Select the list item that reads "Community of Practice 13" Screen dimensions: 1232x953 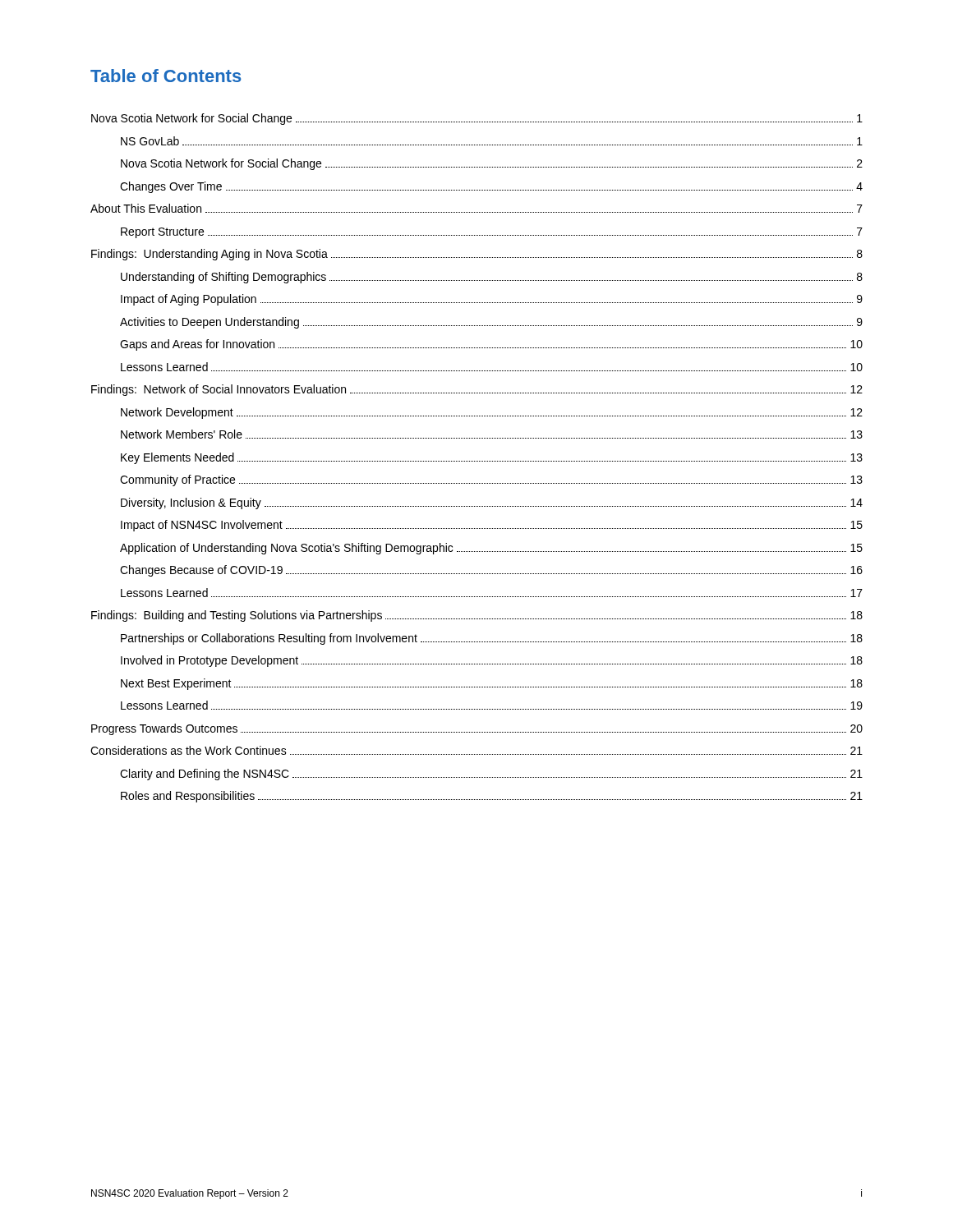(491, 480)
